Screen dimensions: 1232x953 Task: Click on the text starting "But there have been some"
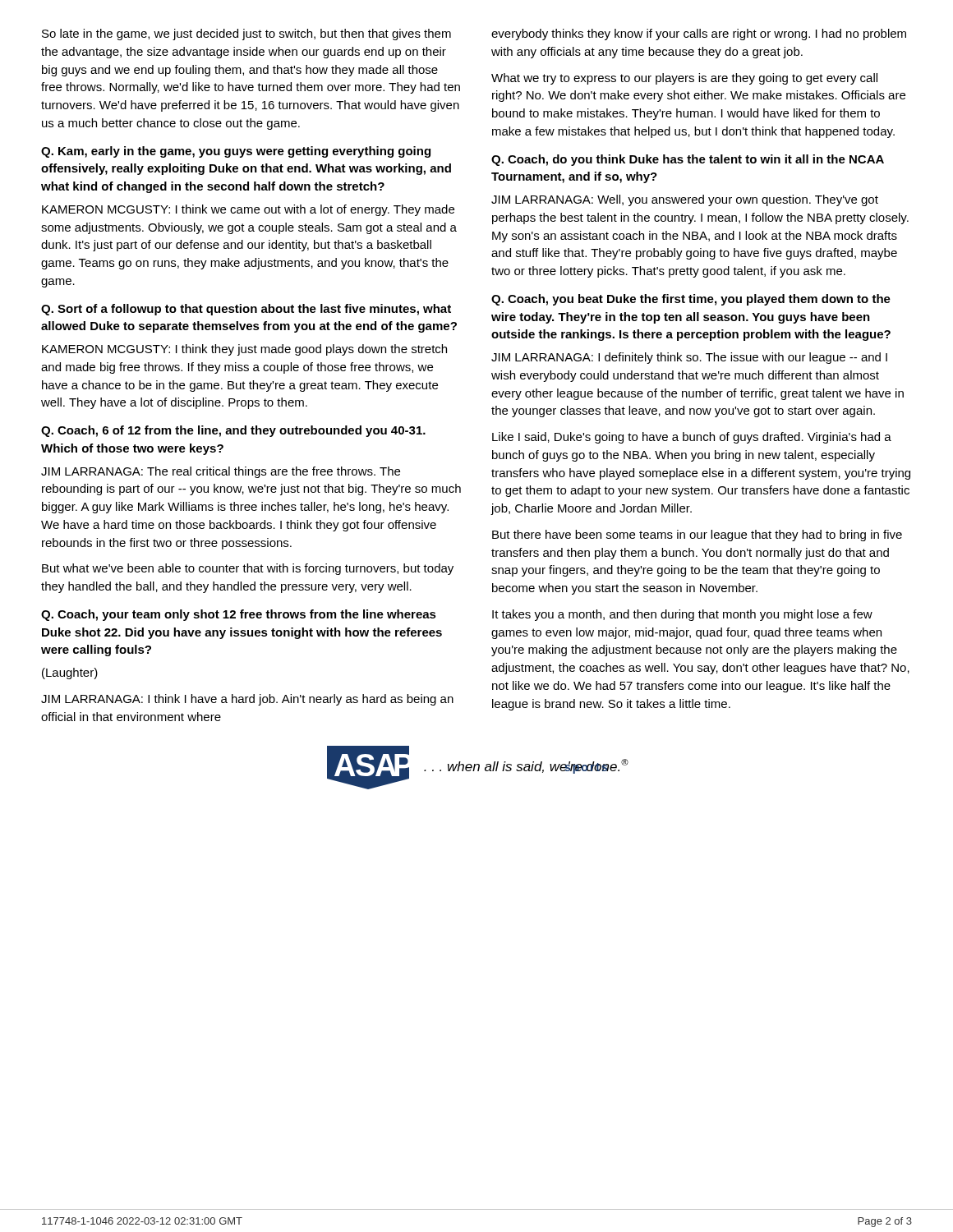coord(702,561)
